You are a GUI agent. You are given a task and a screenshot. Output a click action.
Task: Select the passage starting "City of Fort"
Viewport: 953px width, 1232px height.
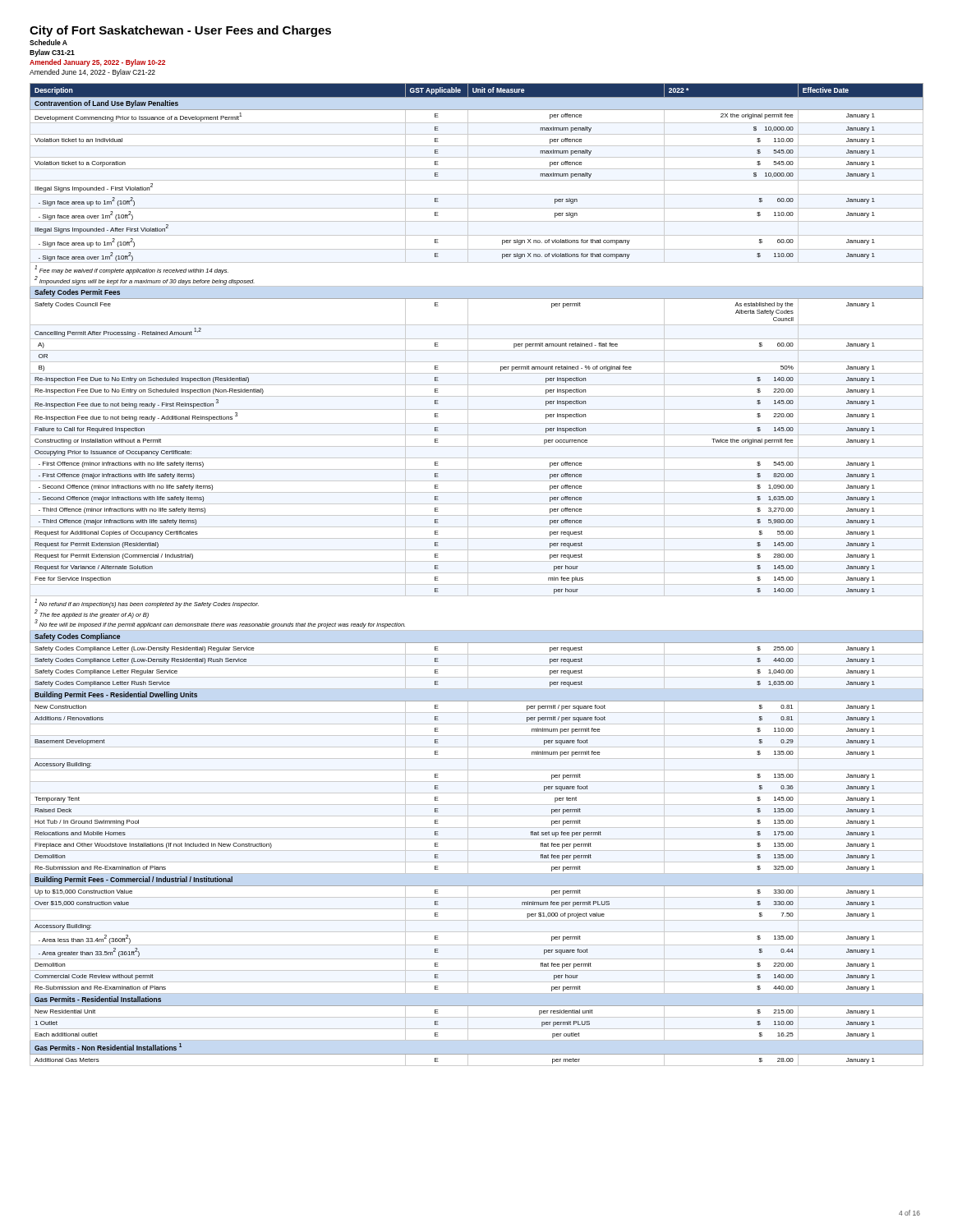[x=181, y=30]
